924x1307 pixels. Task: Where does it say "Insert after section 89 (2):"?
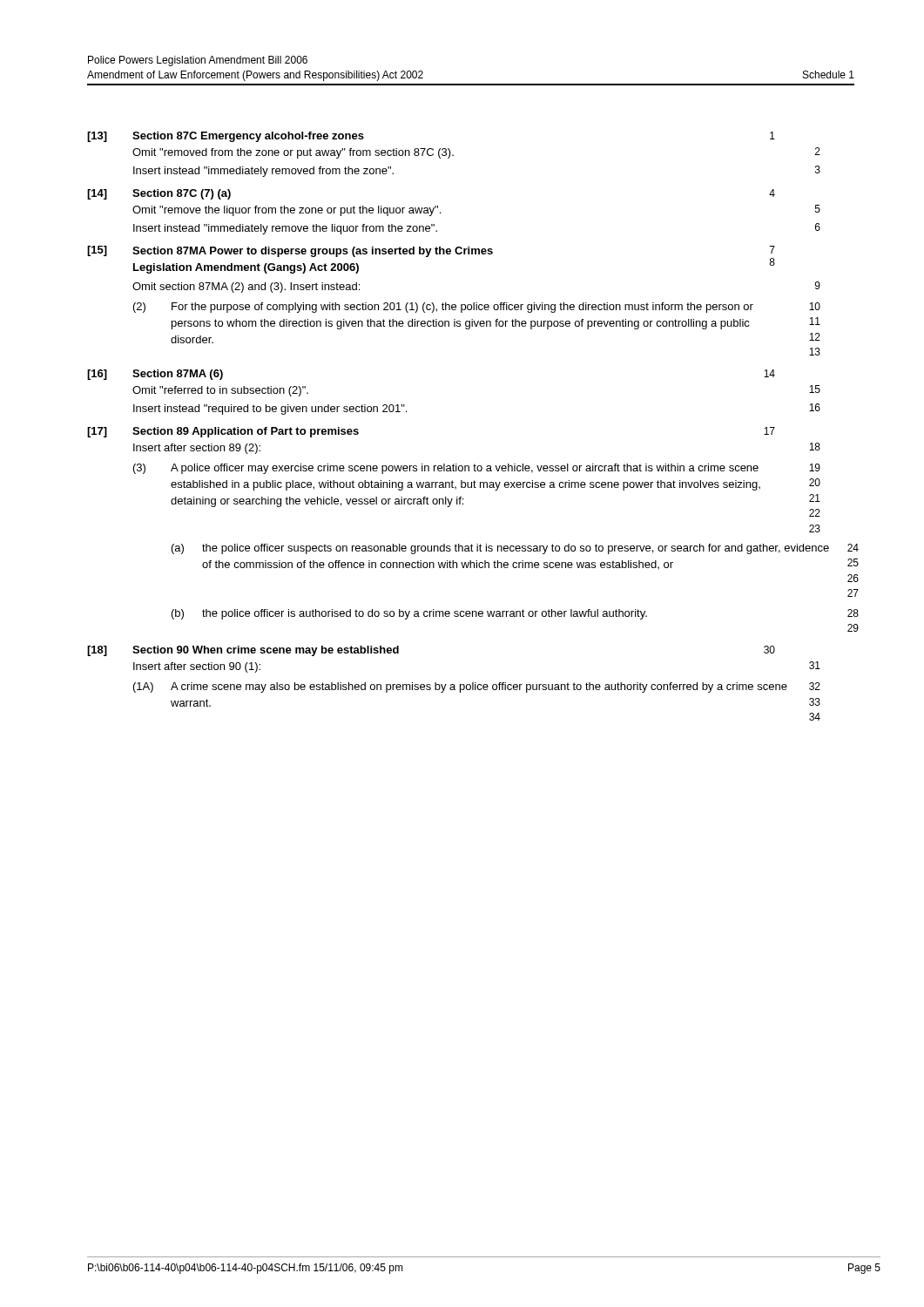pyautogui.click(x=197, y=448)
